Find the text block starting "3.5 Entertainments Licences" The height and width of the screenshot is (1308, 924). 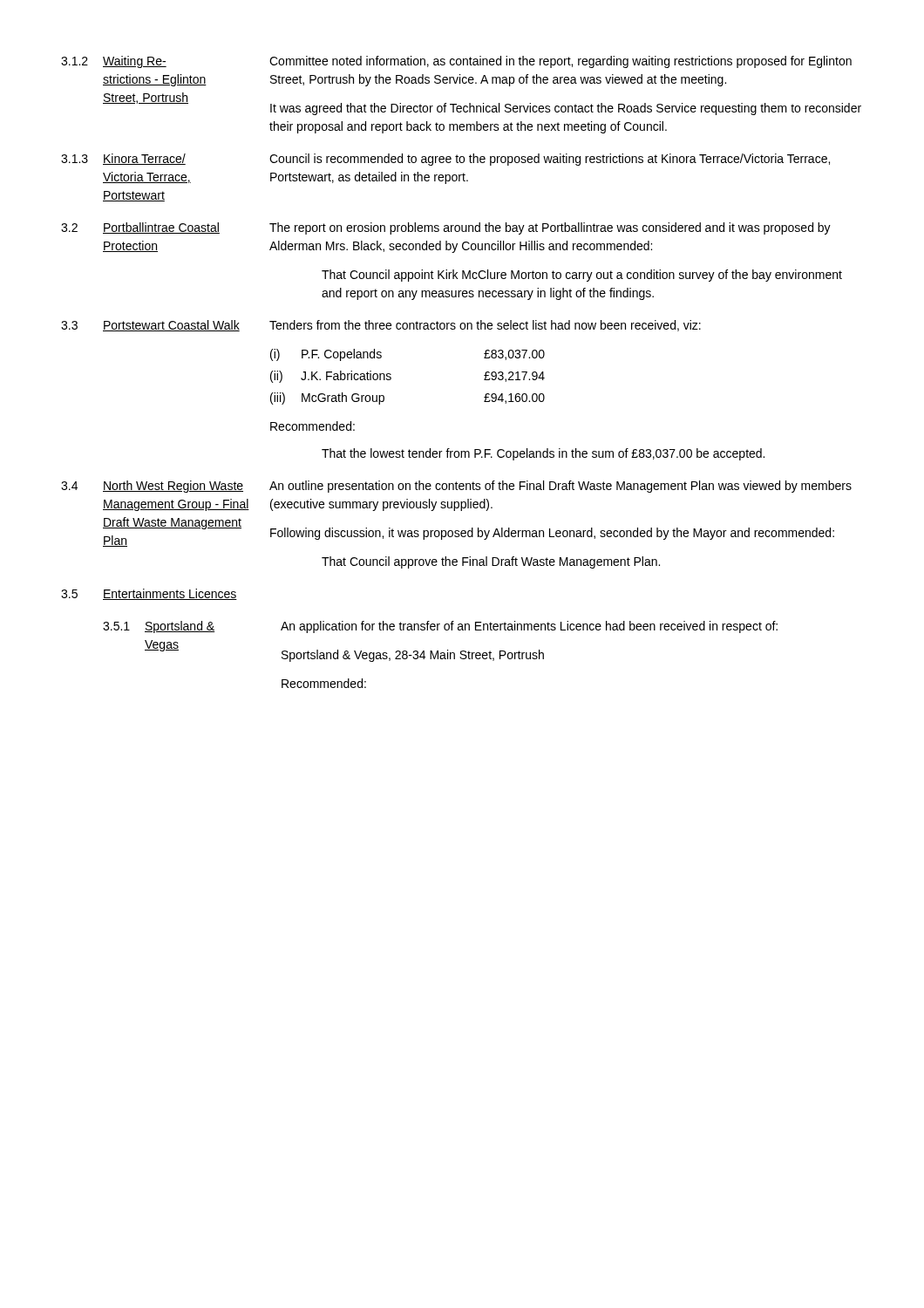[x=149, y=594]
